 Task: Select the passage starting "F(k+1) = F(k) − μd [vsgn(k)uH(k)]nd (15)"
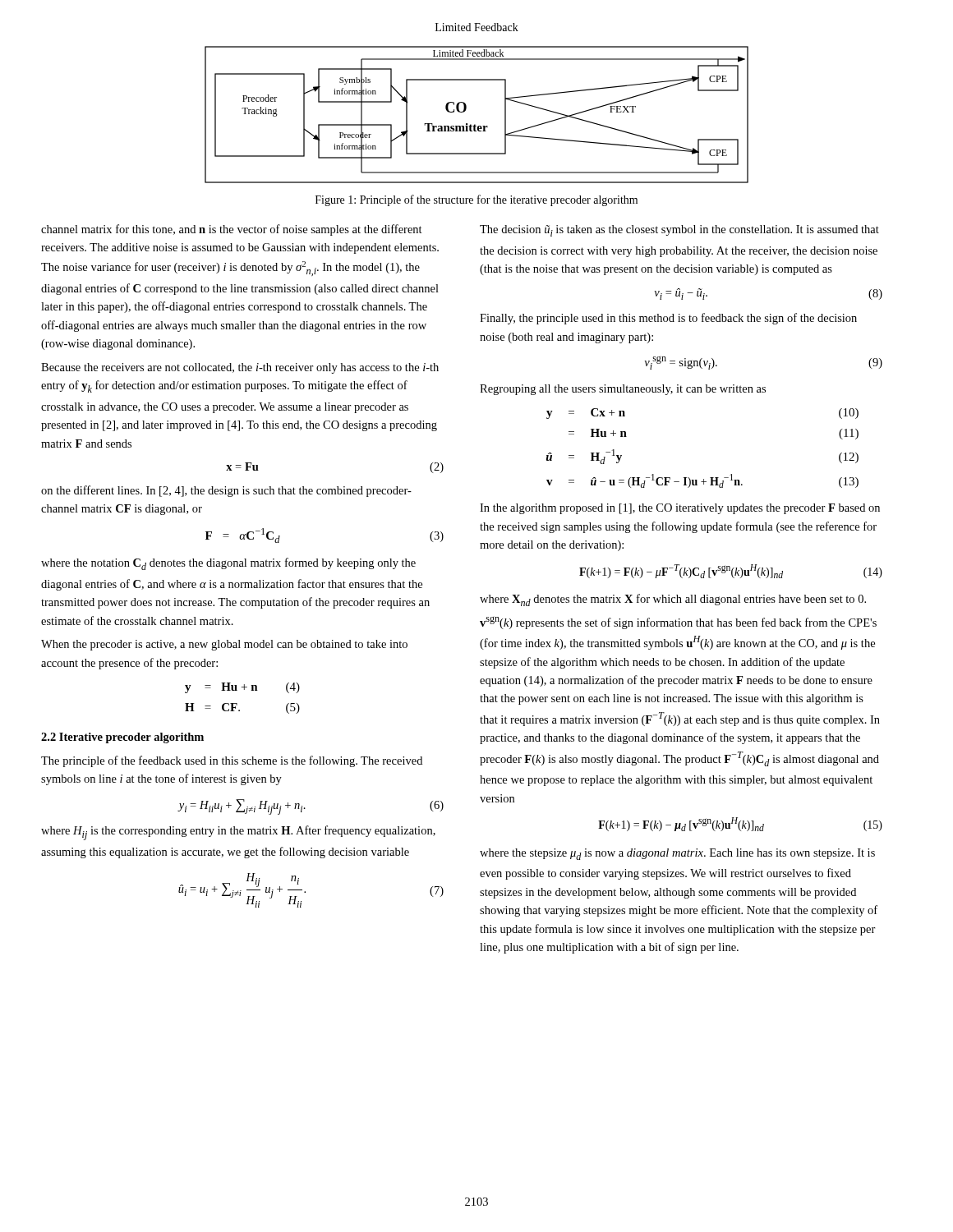click(x=740, y=825)
